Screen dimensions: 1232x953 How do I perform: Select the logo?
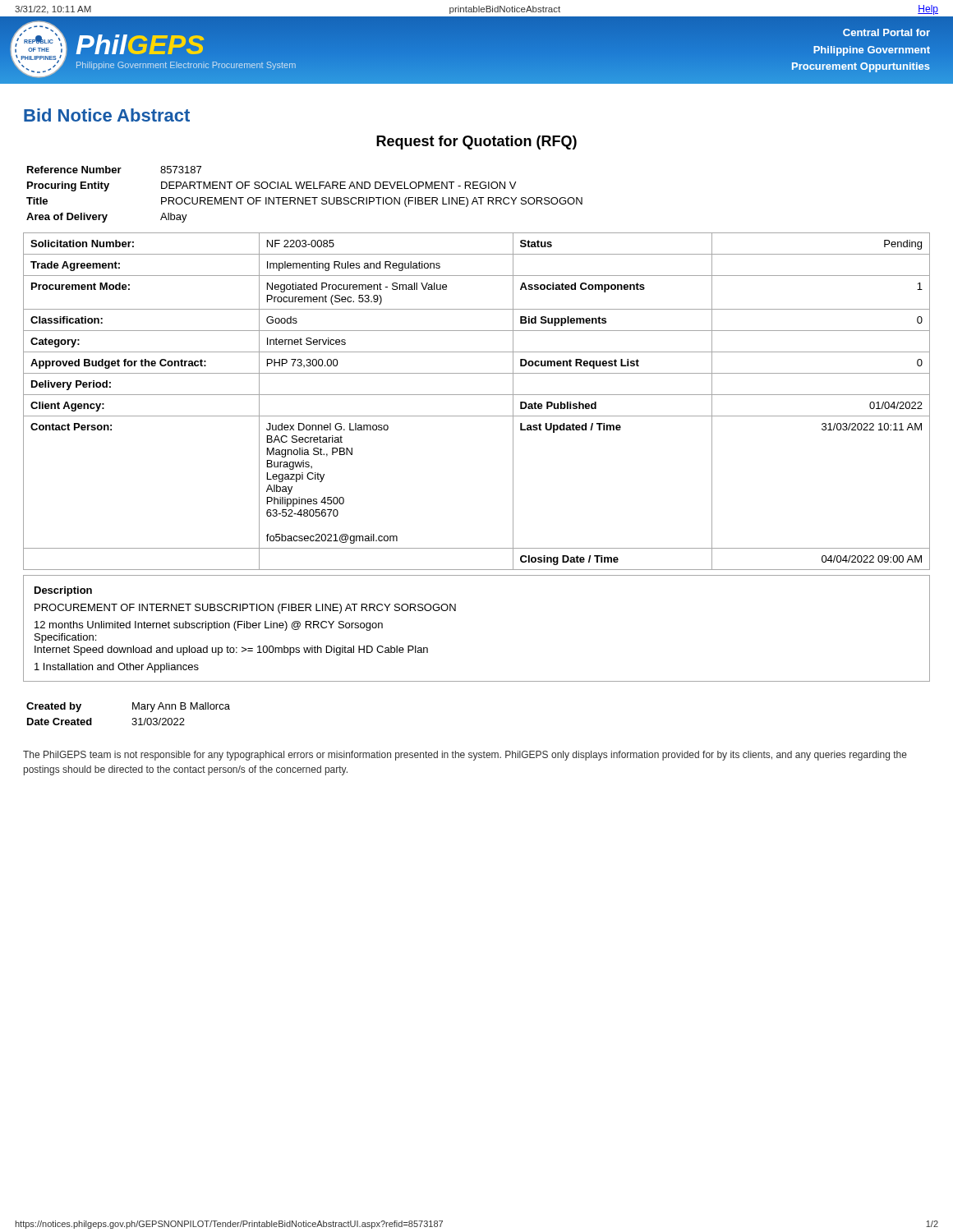point(476,50)
